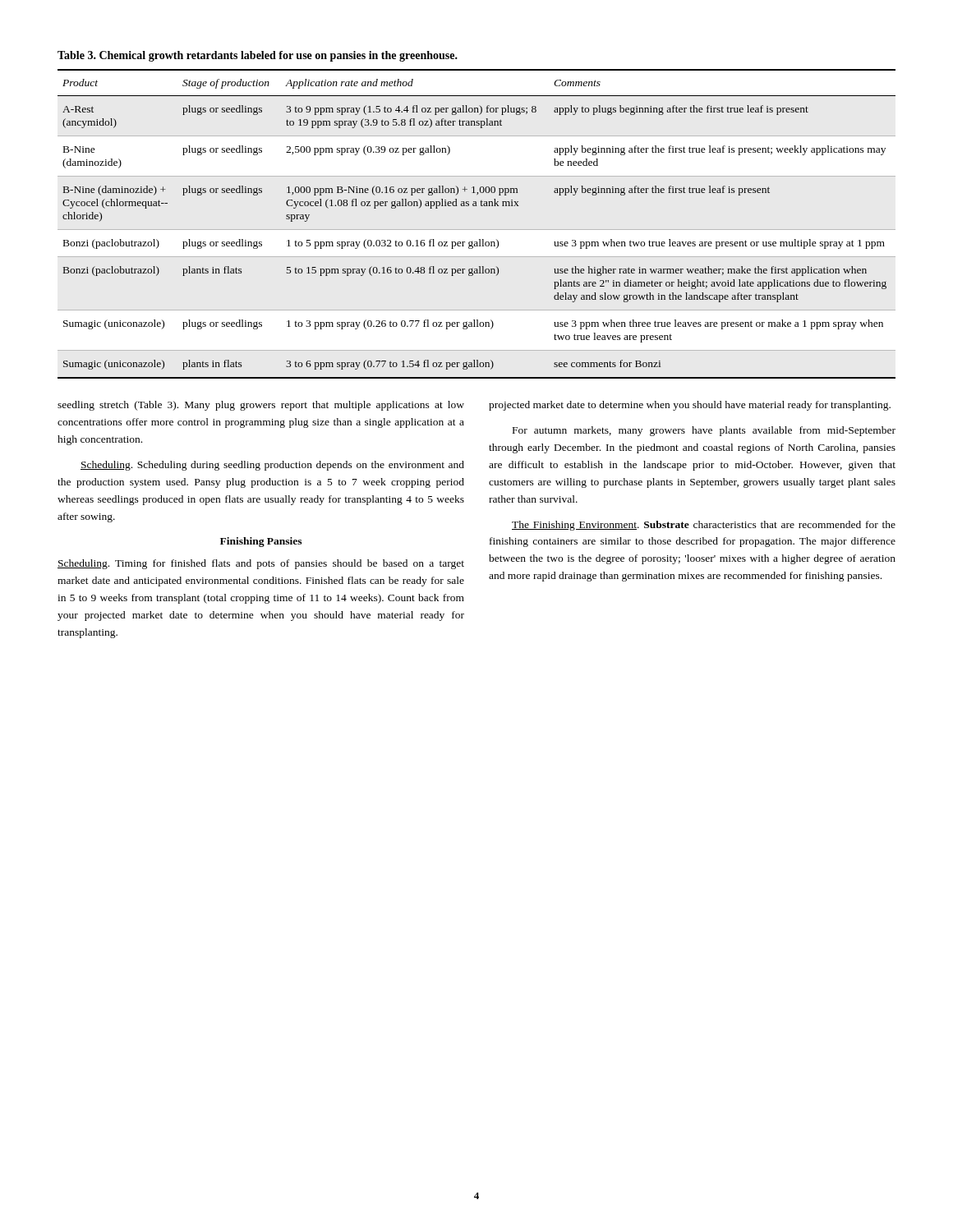Click on the text block that says "Scheduling. Scheduling during seedling production depends on"

[261, 491]
